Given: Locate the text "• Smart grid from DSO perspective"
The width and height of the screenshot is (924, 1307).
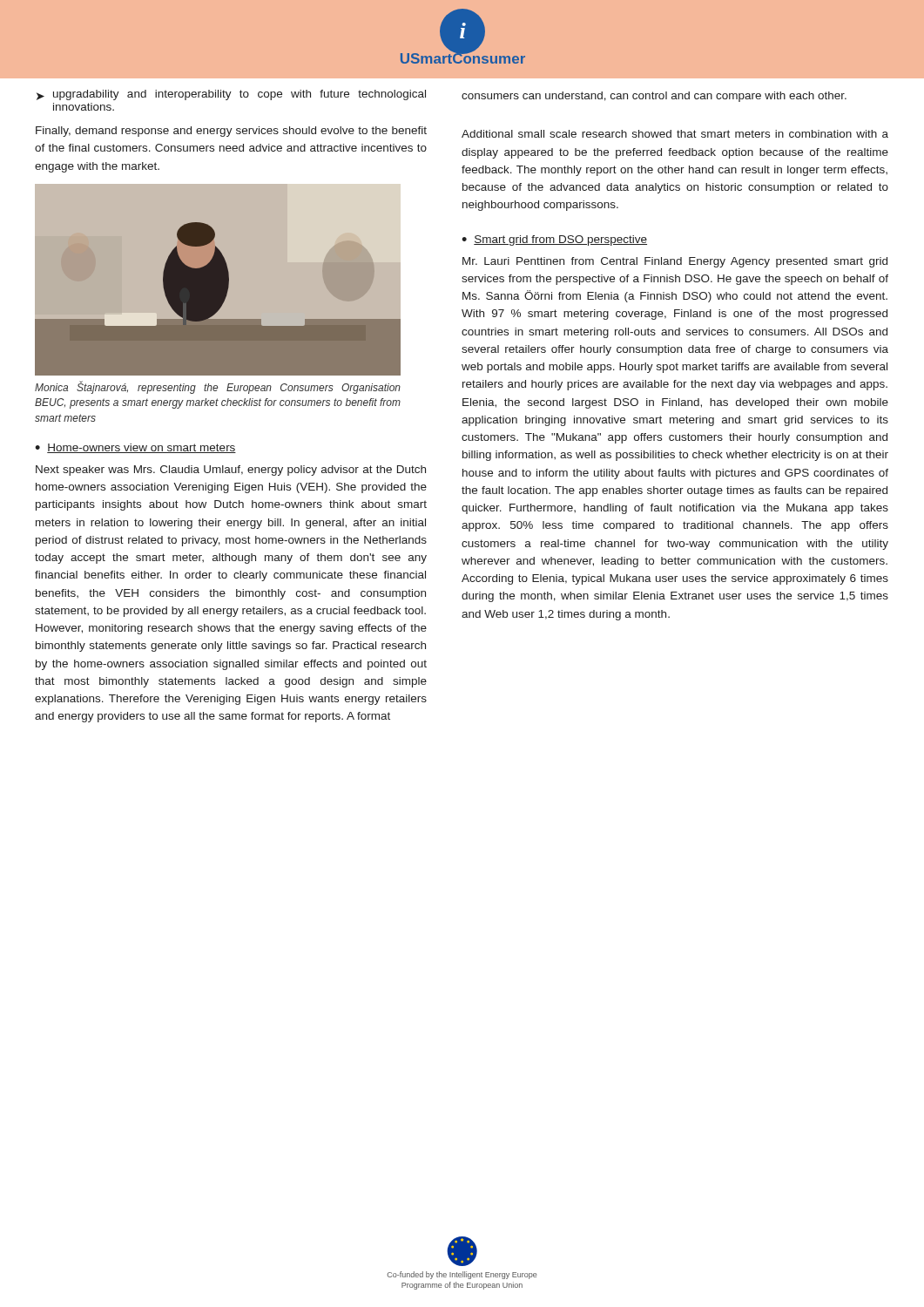Looking at the screenshot, I should pos(554,239).
